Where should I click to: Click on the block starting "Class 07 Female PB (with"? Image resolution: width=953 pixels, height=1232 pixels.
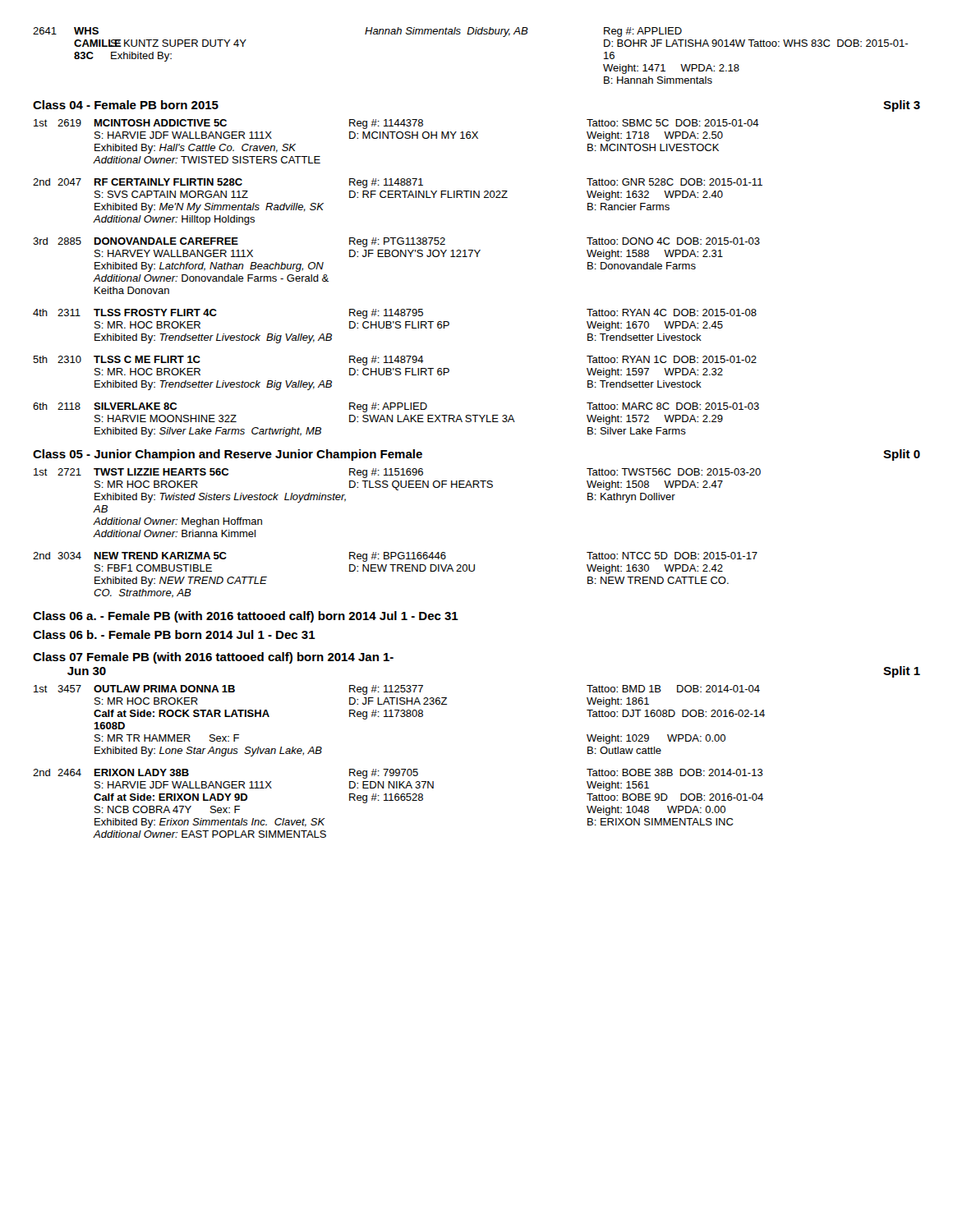(213, 658)
